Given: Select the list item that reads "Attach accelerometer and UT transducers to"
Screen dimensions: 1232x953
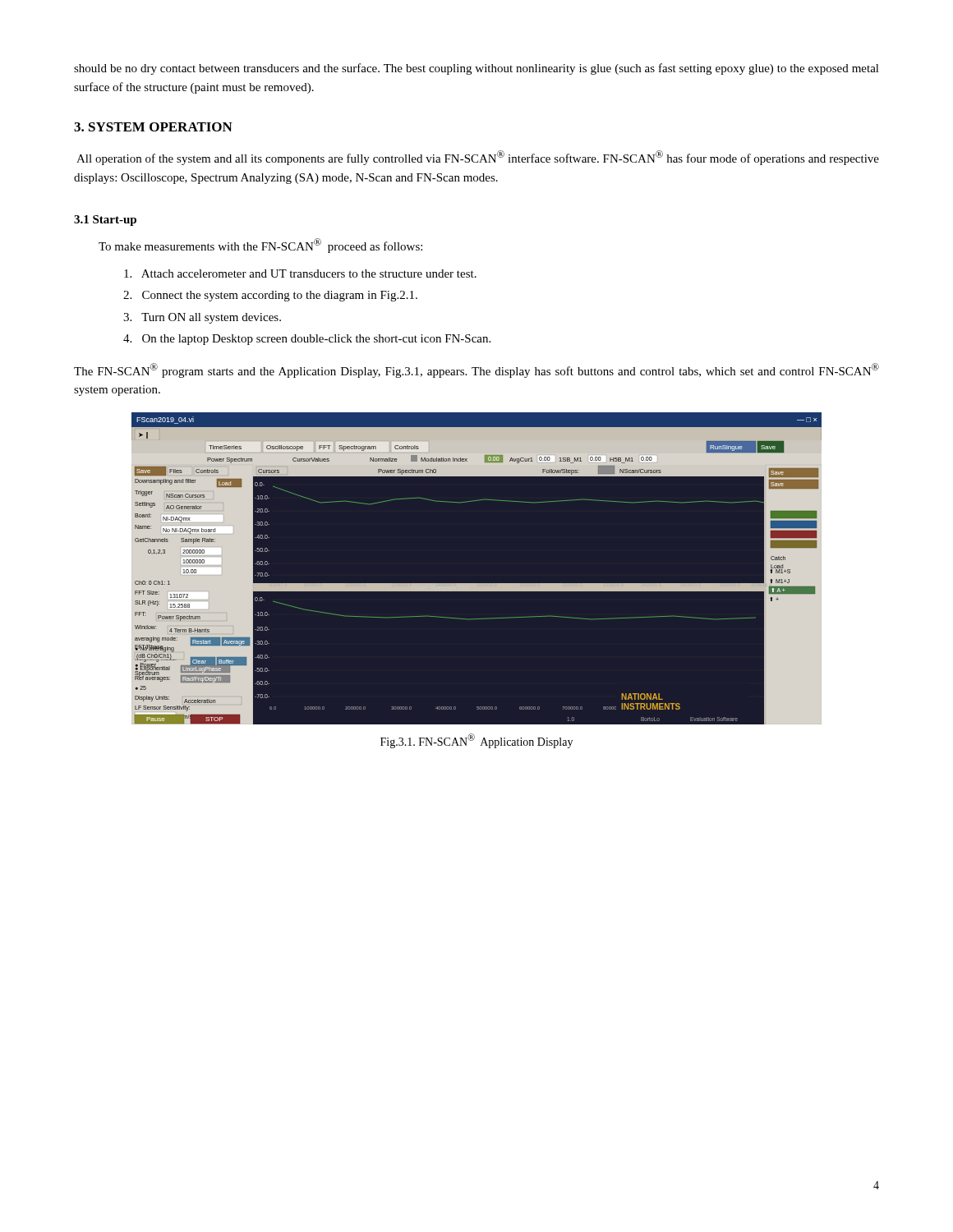Looking at the screenshot, I should pyautogui.click(x=300, y=273).
